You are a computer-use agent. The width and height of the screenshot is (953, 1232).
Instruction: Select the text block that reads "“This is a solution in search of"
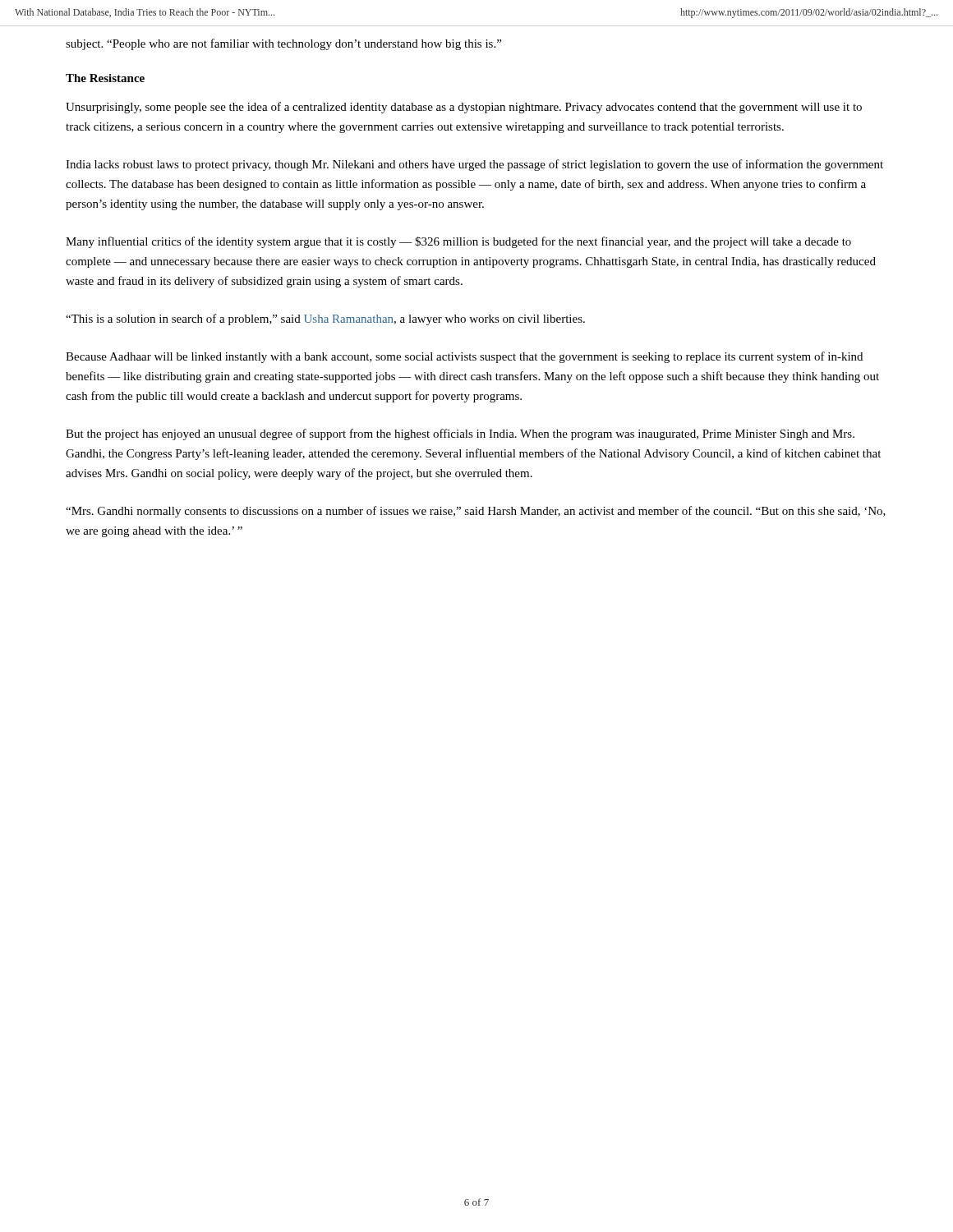coord(326,319)
